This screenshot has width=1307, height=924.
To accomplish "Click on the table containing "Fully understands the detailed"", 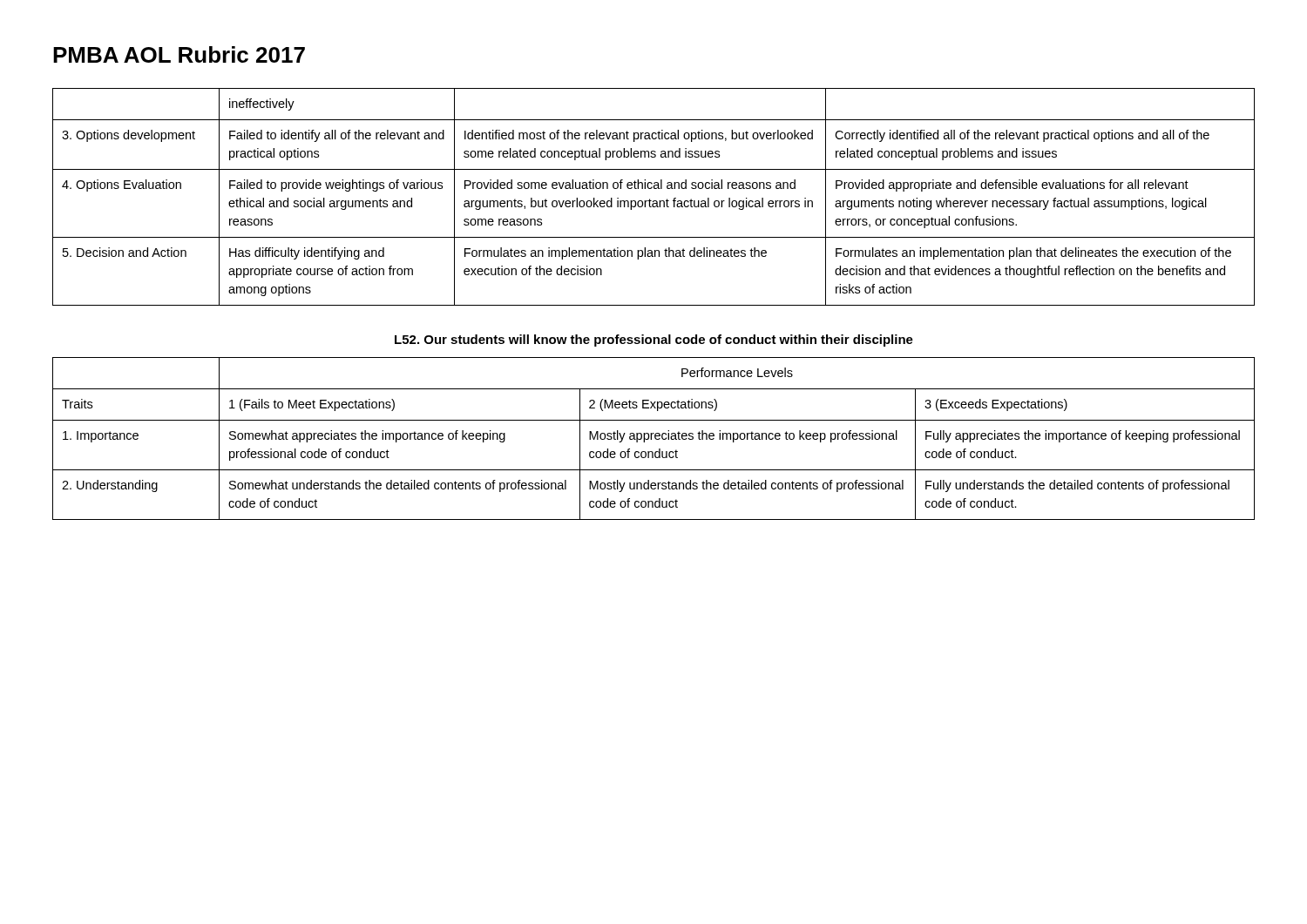I will 654,439.
